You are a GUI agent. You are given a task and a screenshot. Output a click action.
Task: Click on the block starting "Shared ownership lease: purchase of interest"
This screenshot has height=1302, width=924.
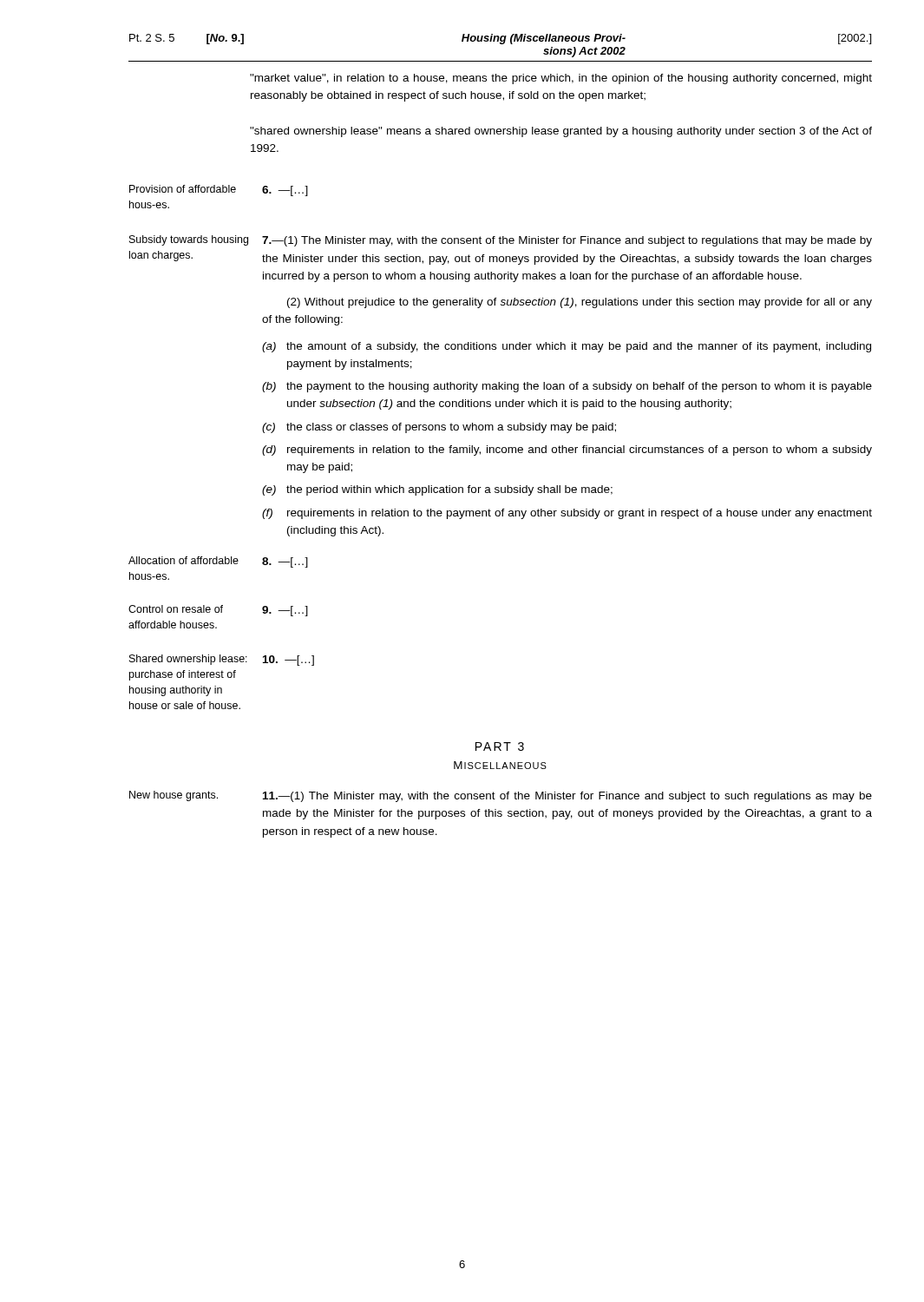point(188,682)
